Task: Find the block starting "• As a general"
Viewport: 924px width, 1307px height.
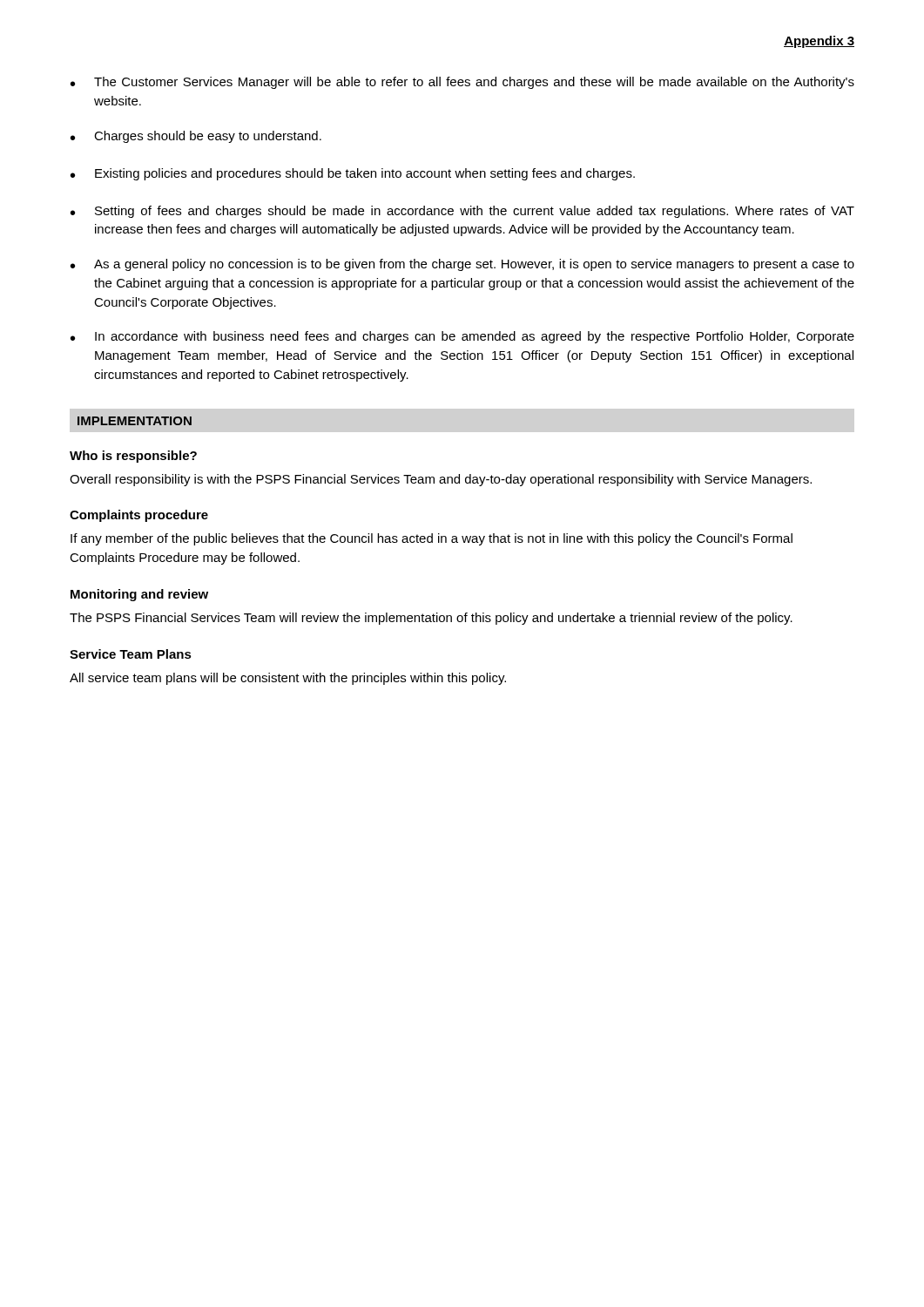Action: (x=462, y=283)
